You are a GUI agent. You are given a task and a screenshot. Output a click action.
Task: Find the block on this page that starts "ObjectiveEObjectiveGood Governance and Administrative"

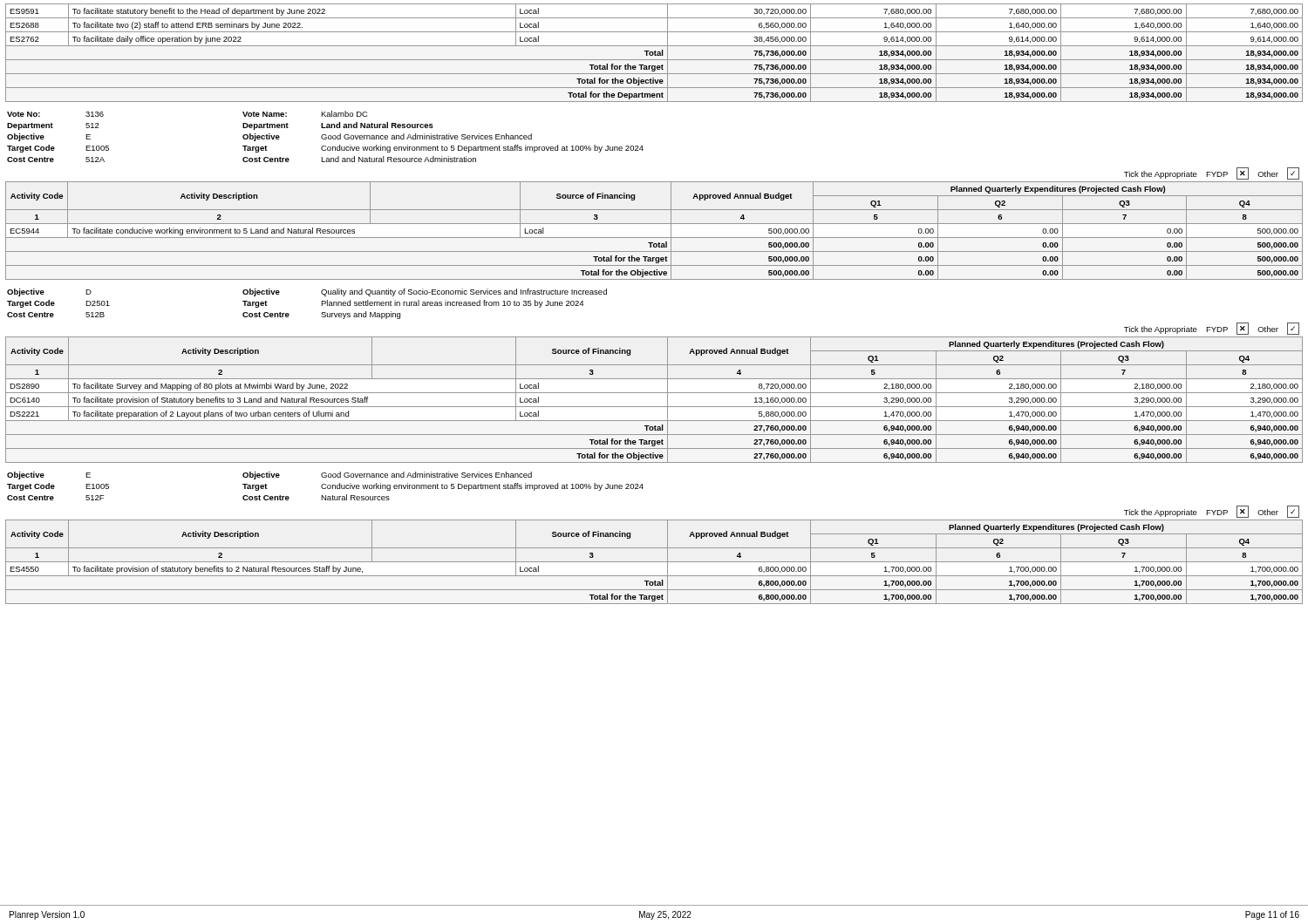(x=654, y=486)
